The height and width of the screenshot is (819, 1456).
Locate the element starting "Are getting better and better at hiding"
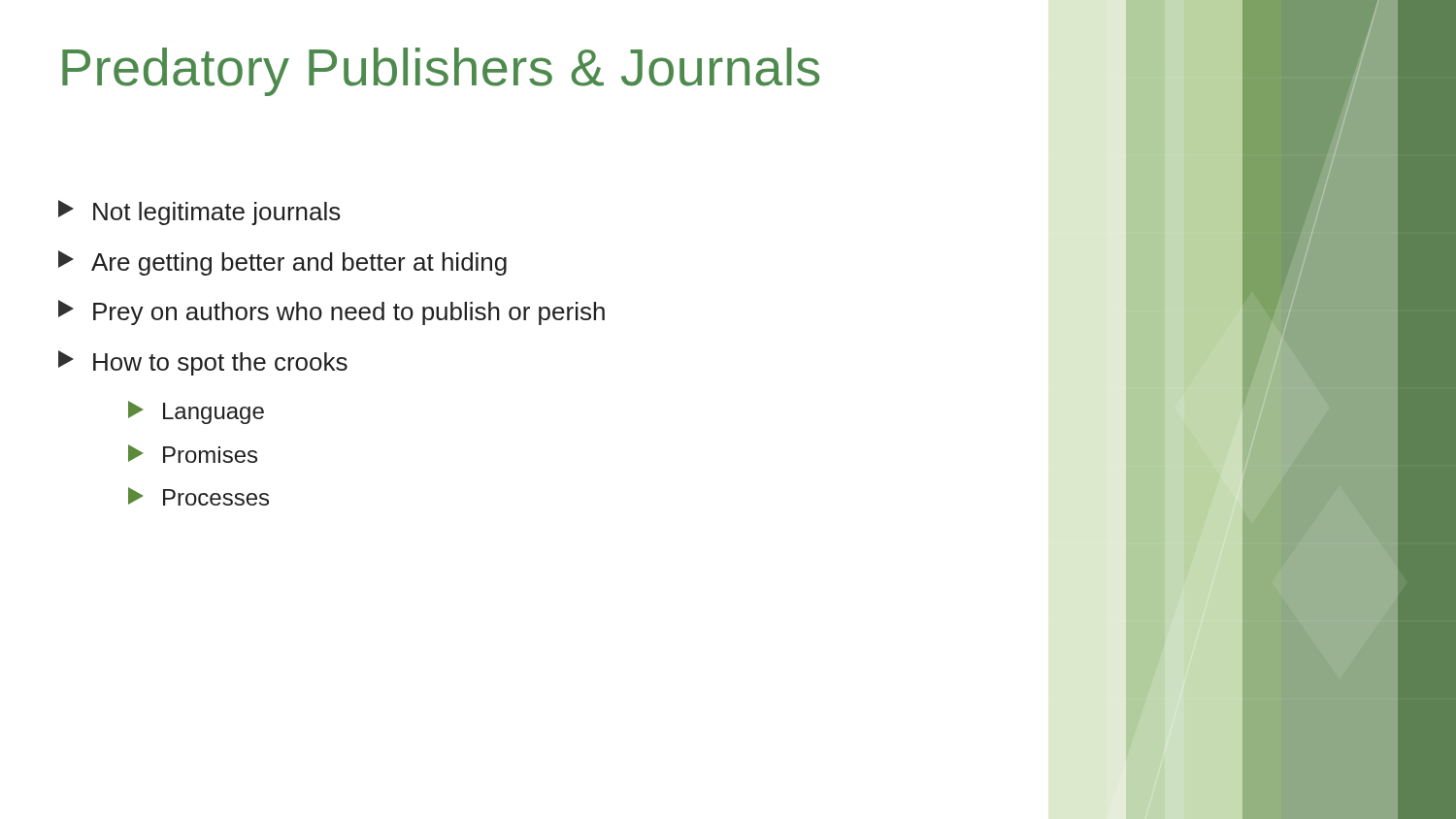pos(283,263)
